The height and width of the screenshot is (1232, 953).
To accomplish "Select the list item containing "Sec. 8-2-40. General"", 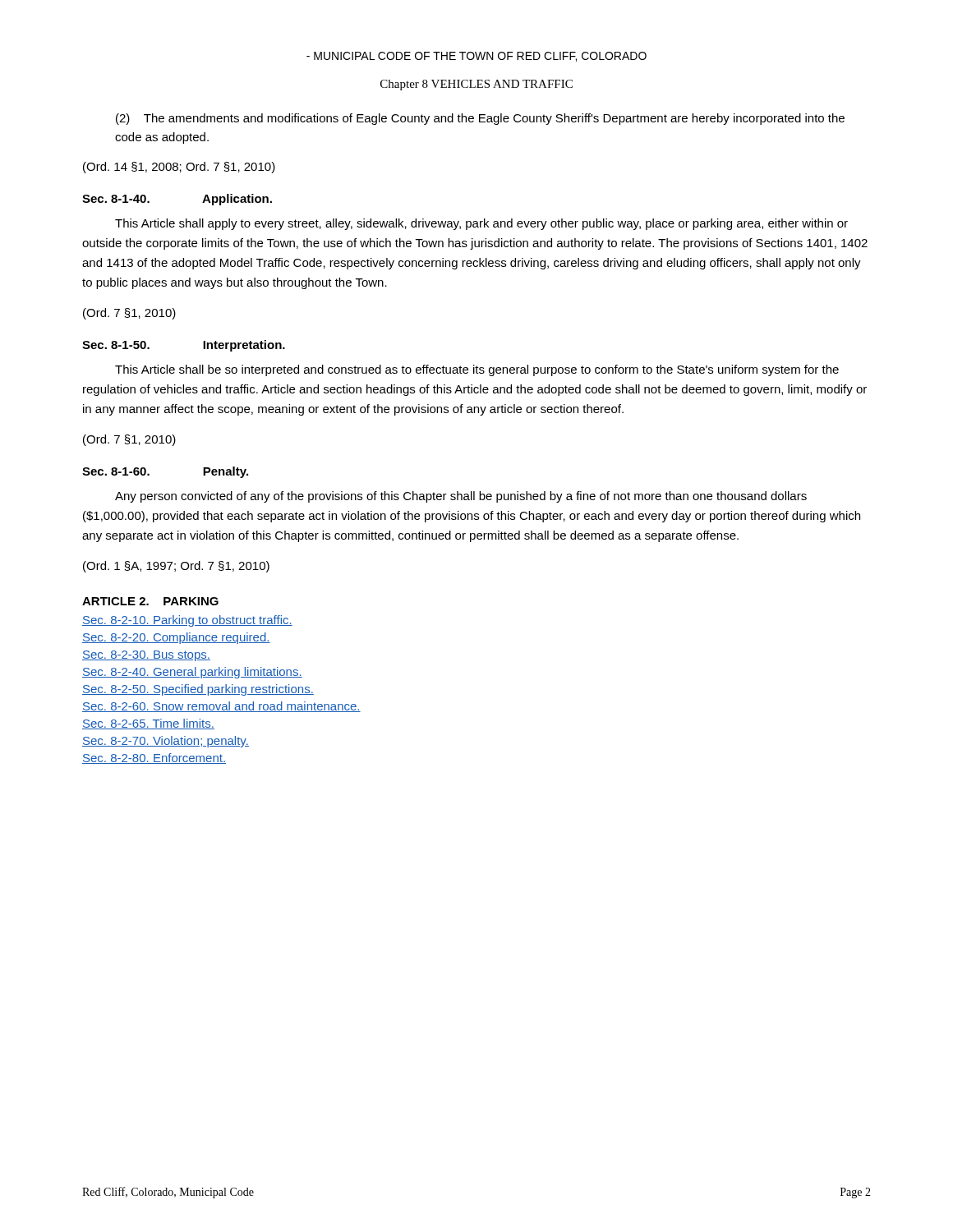I will pos(192,673).
